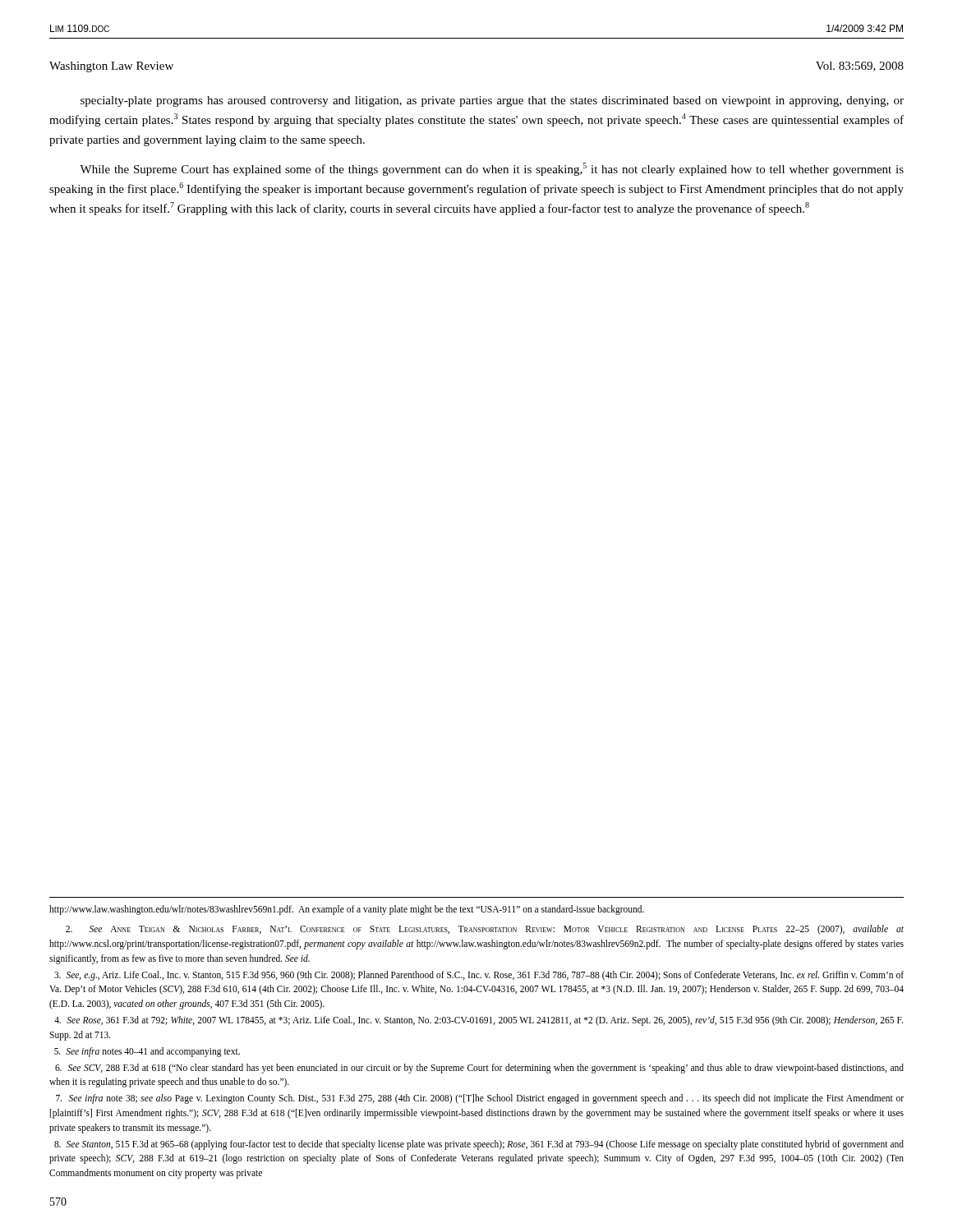Select the footnote that says "See infra notes 40–41"

point(145,1051)
